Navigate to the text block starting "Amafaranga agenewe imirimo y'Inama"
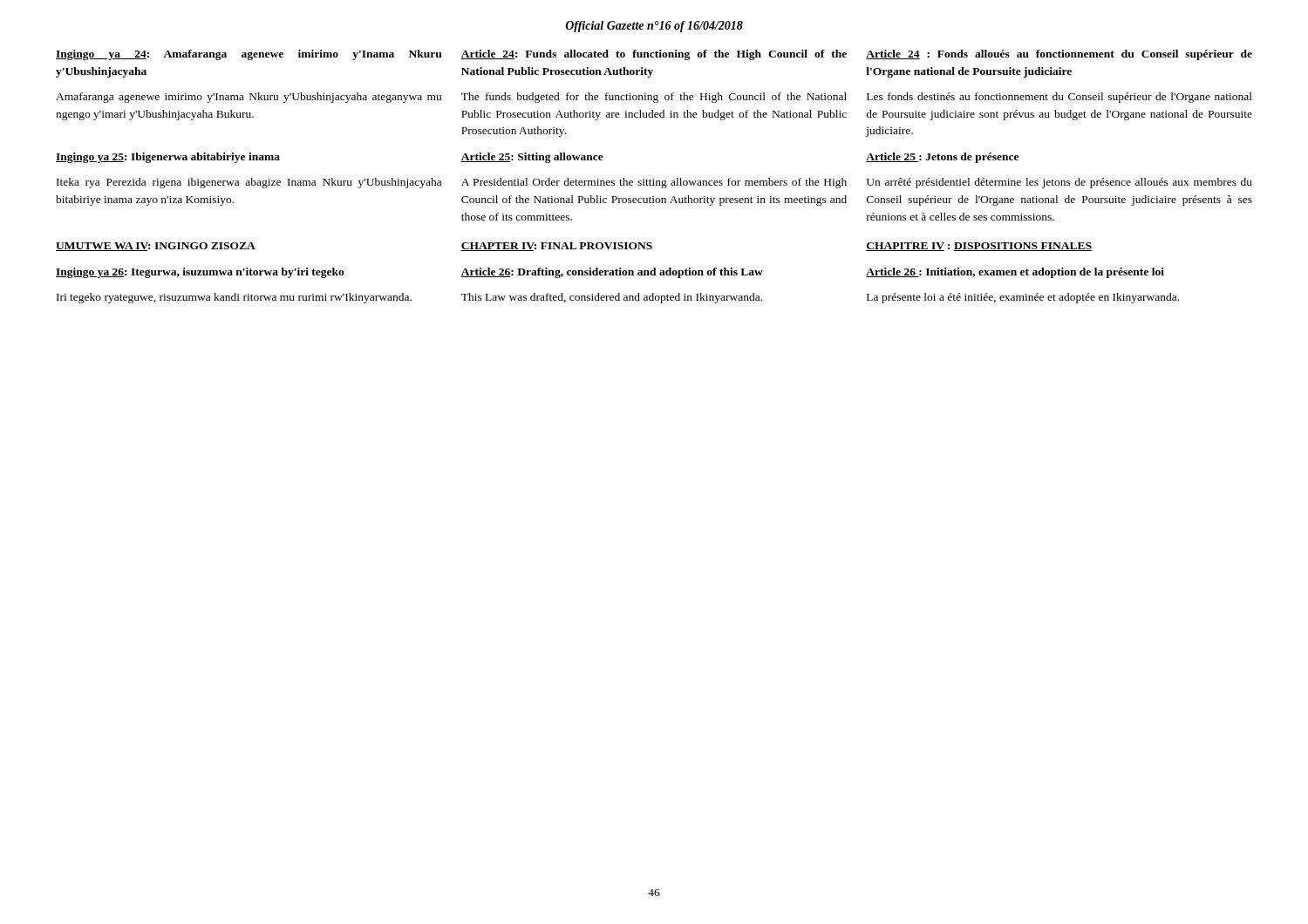 pos(249,105)
